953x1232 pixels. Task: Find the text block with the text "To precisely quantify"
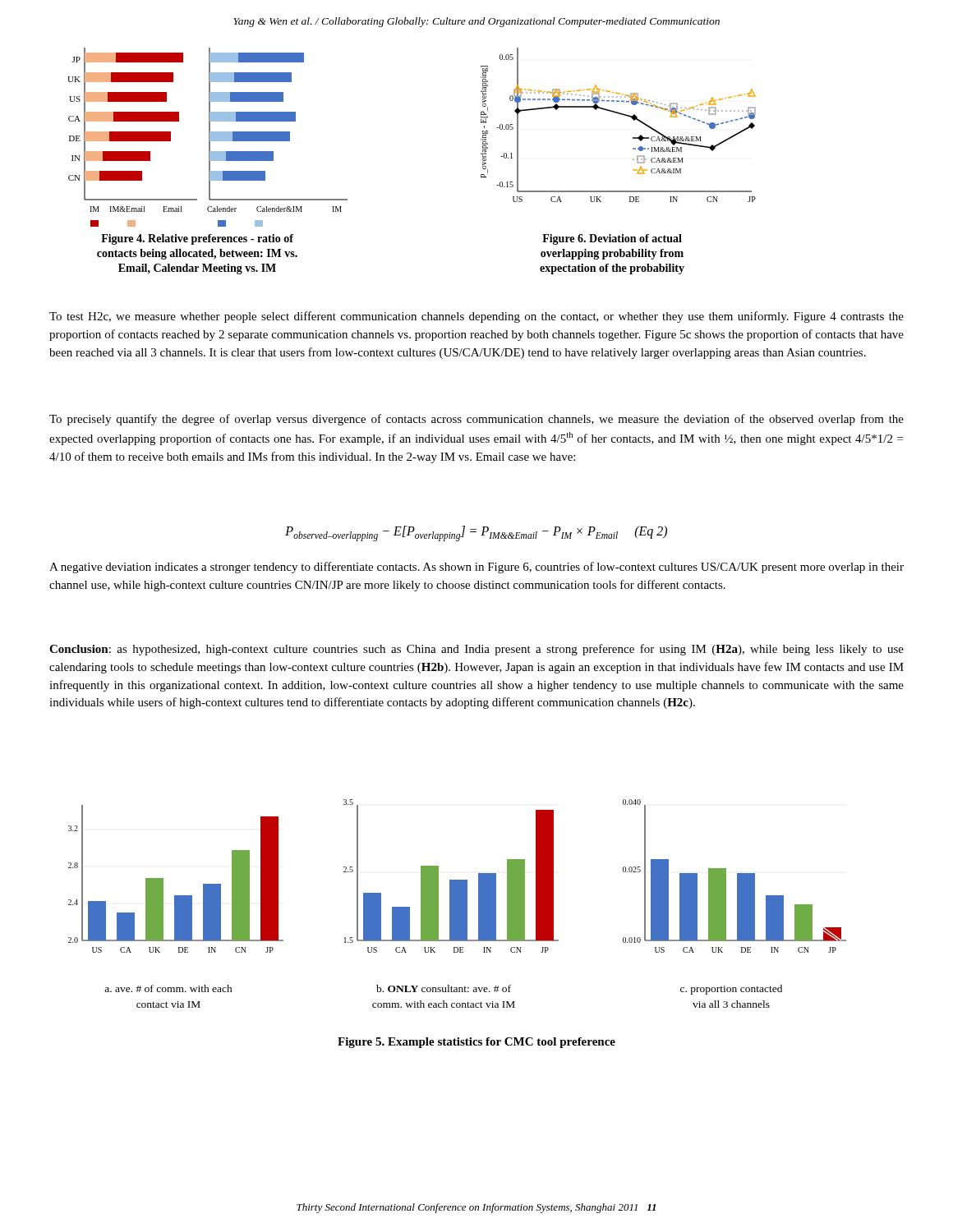[476, 438]
